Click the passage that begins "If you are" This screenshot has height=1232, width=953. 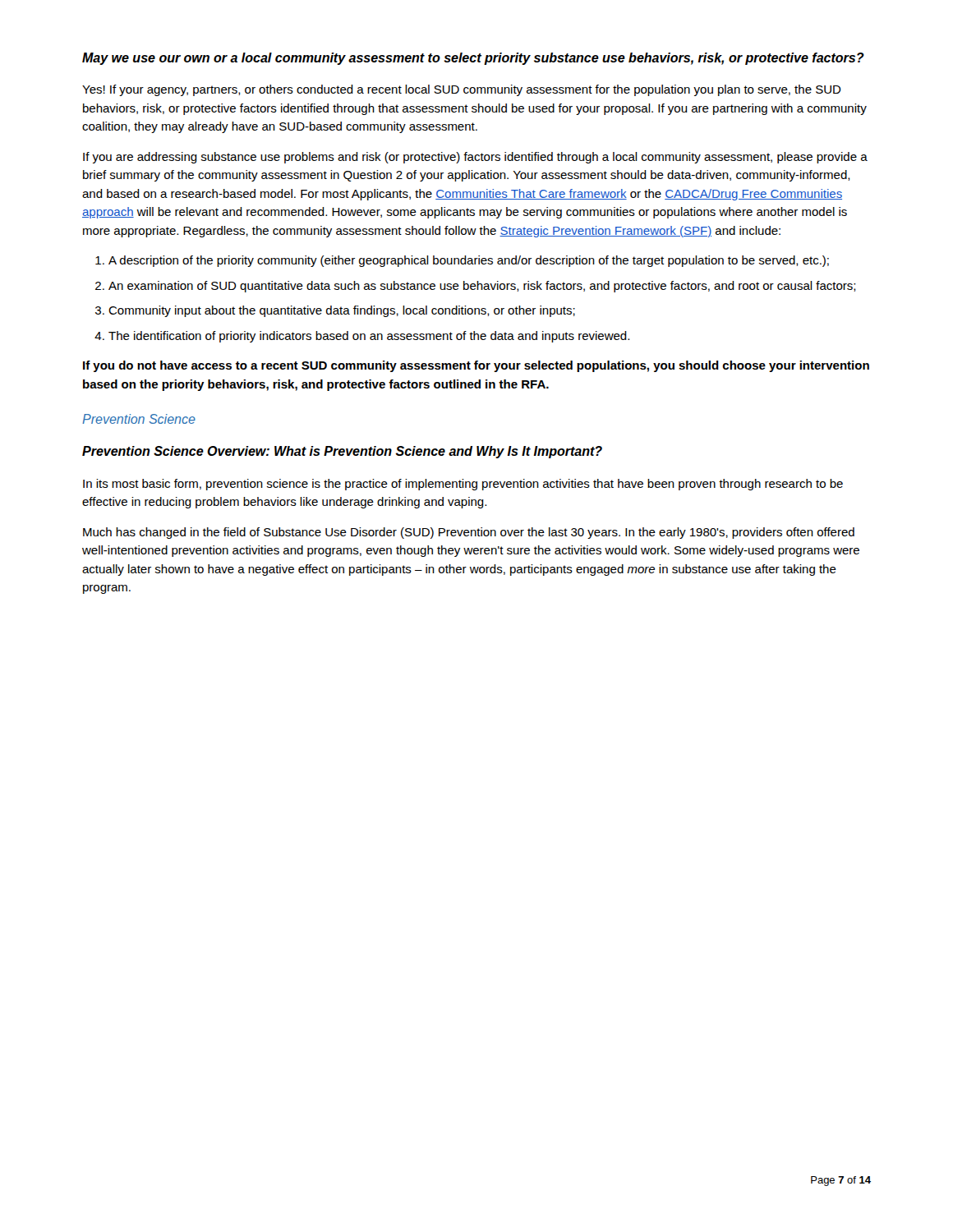pyautogui.click(x=476, y=194)
